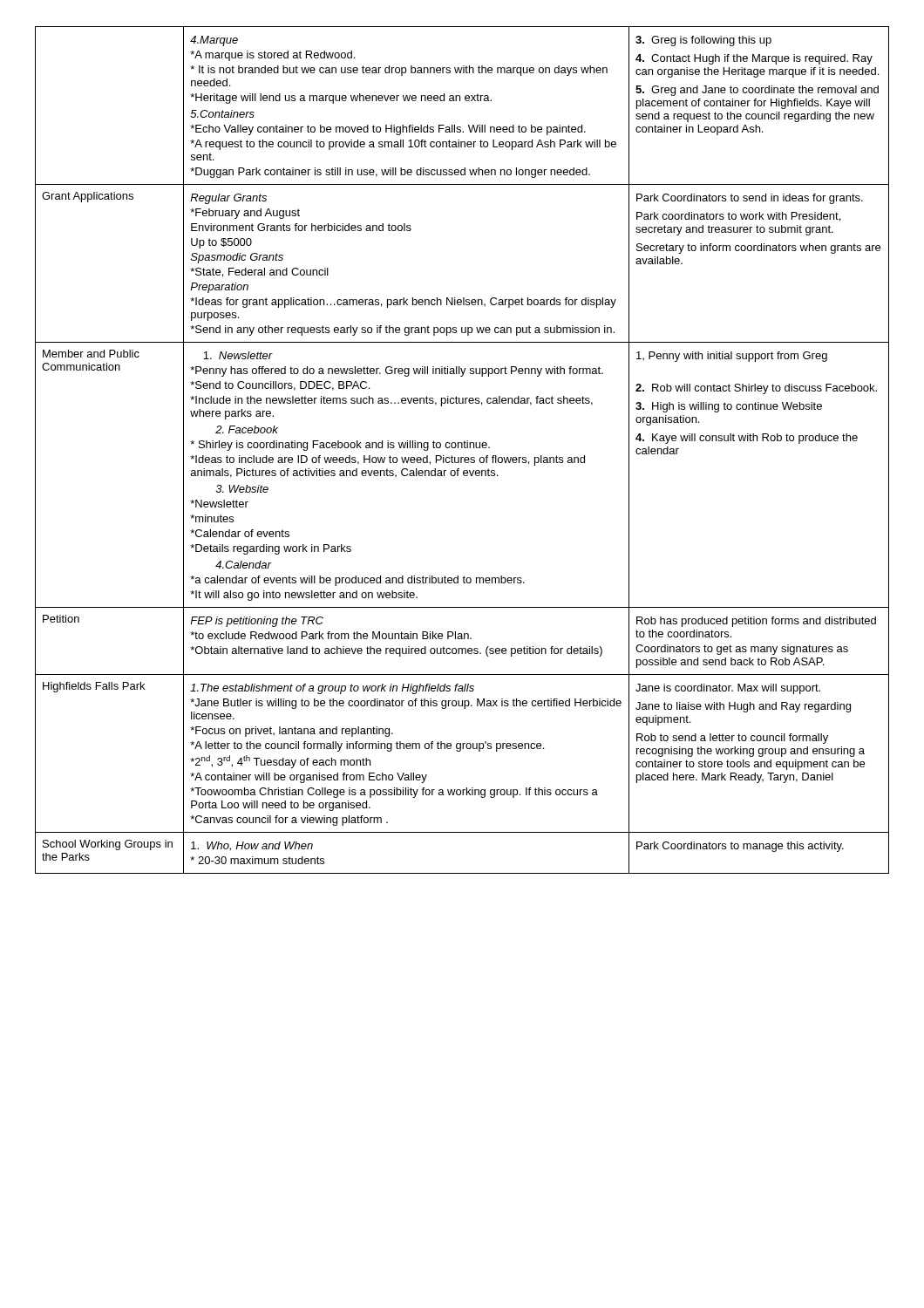This screenshot has height=1308, width=924.
Task: Click on the text starting "Park Coordinators to manage this activity."
Action: coord(759,846)
